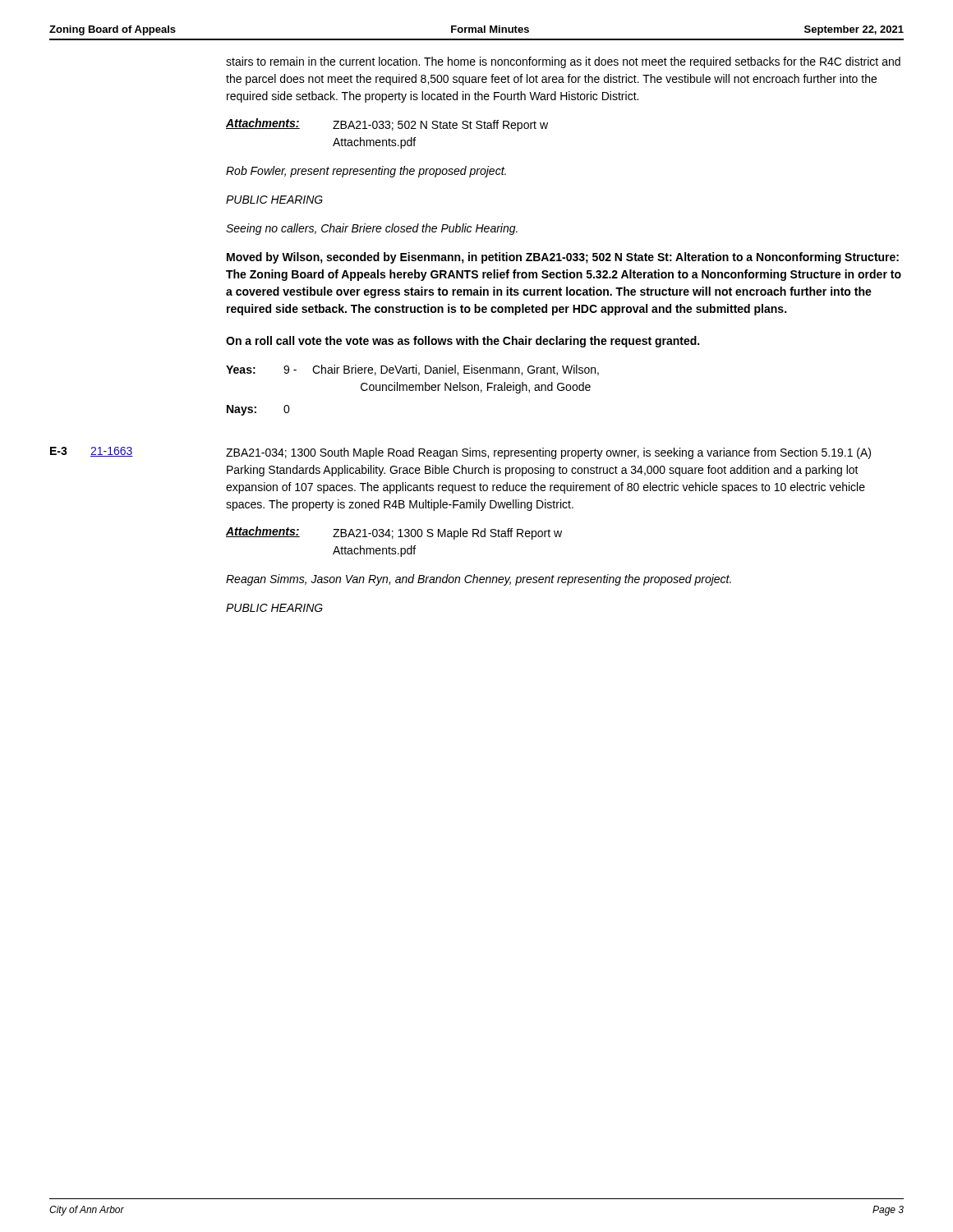Navigate to the block starting "Attachments: ZBA21-034; 1300"
This screenshot has width=953, height=1232.
394,542
